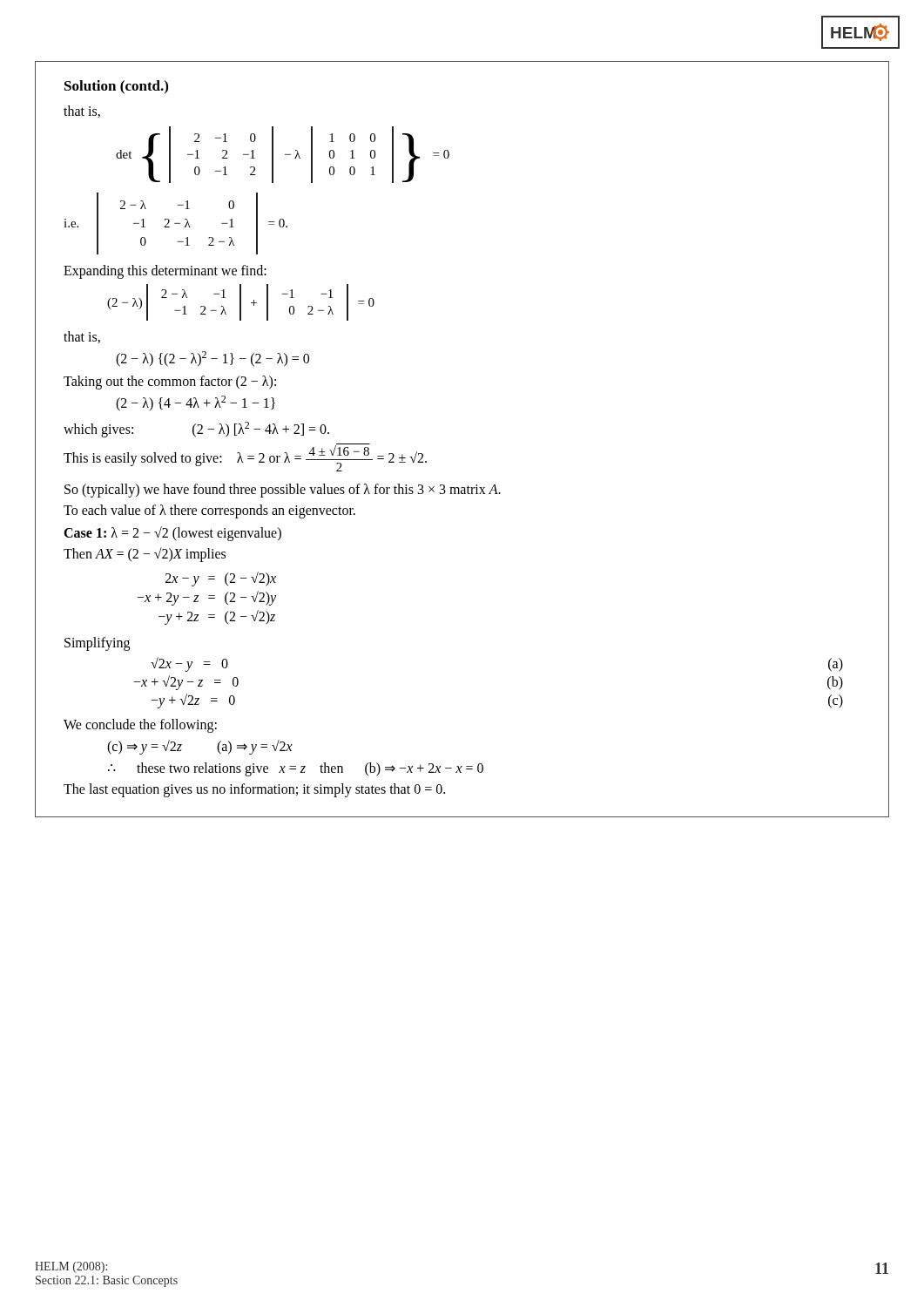
Task: Click on the block starting "Then AX = (2 −"
Action: tap(145, 554)
